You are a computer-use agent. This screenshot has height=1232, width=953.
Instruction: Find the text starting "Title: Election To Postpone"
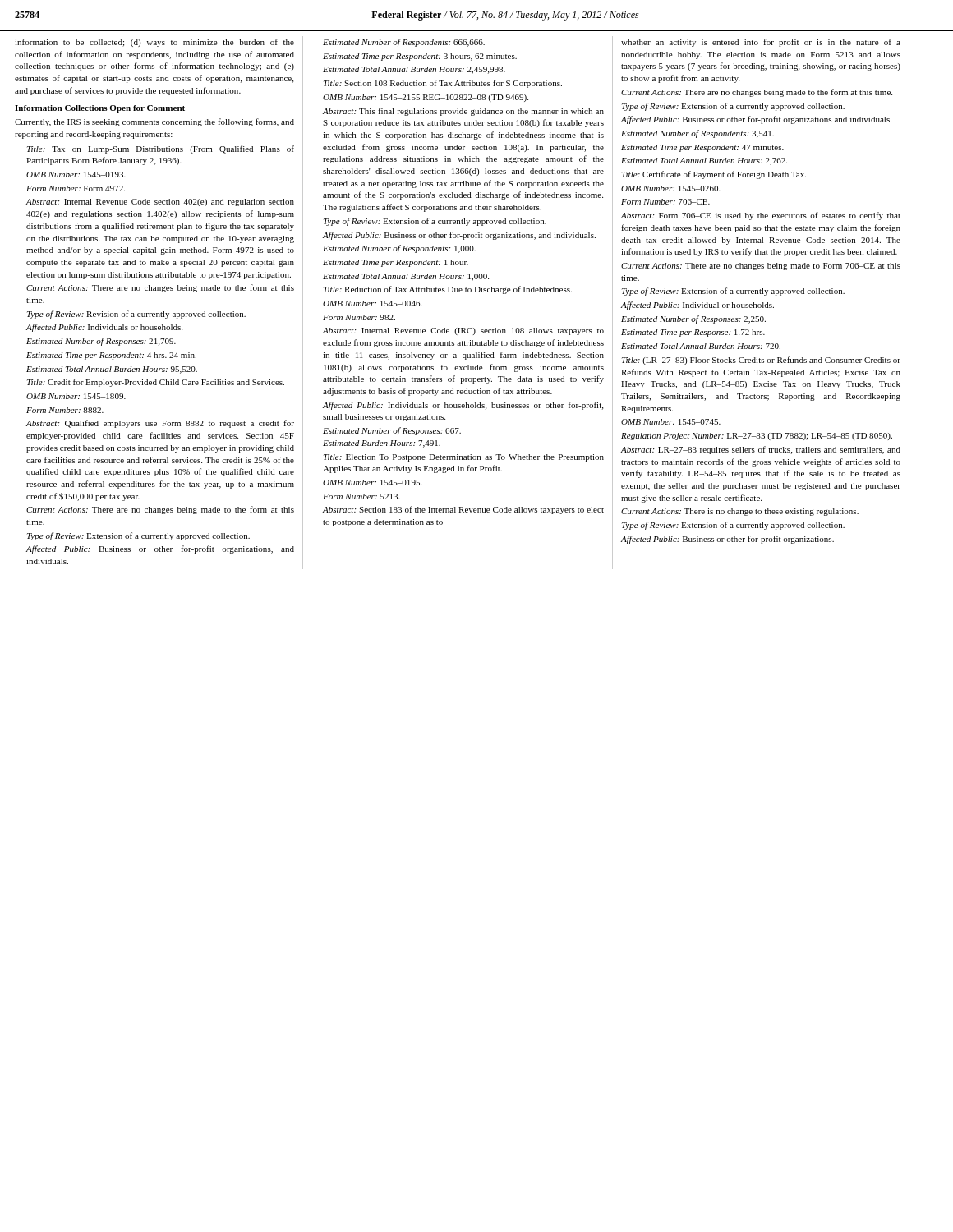click(463, 462)
